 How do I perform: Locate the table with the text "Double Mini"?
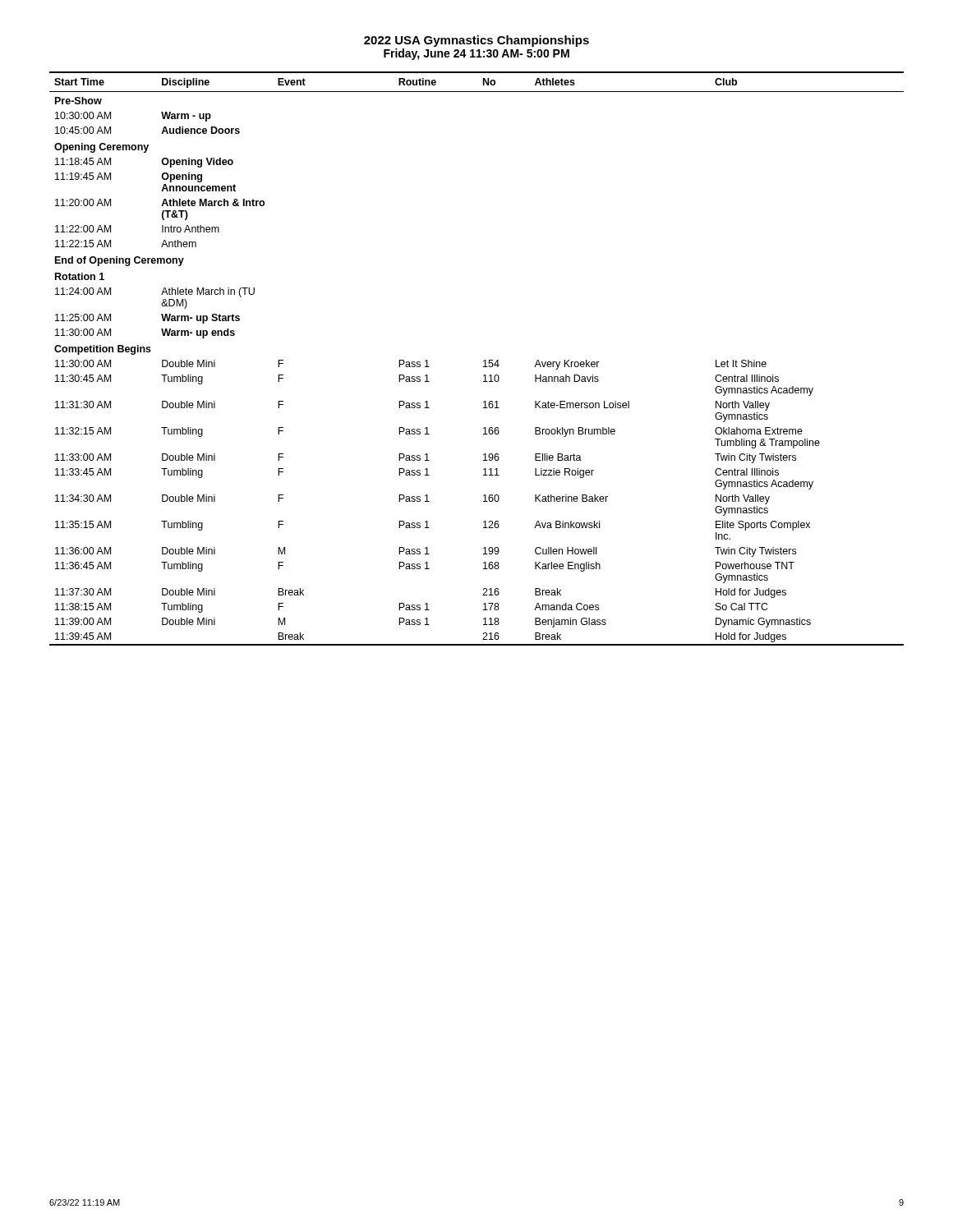coord(476,359)
